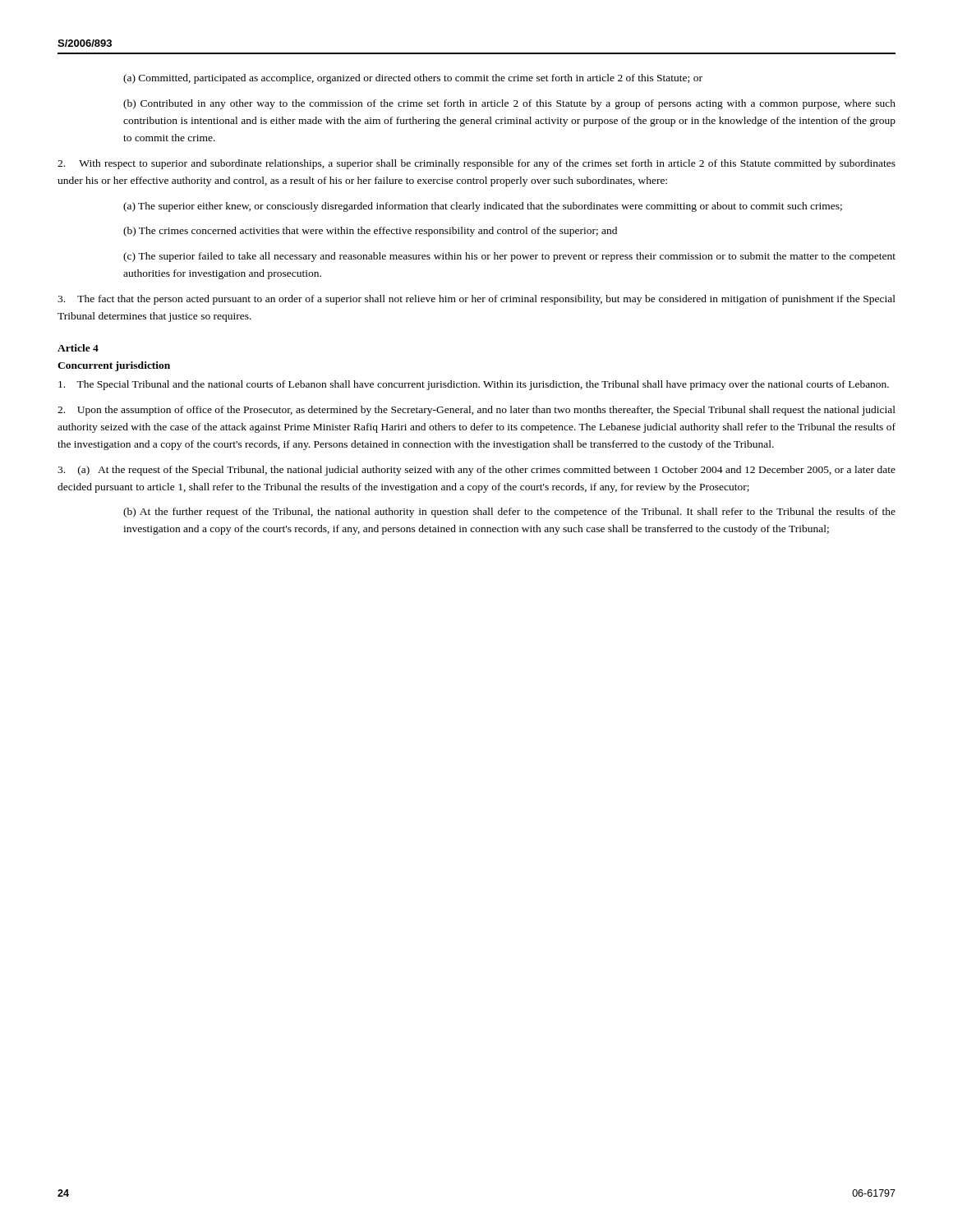Viewport: 953px width, 1232px height.
Task: Locate the block of text that opens with "Upon the assumption"
Action: pyautogui.click(x=476, y=426)
